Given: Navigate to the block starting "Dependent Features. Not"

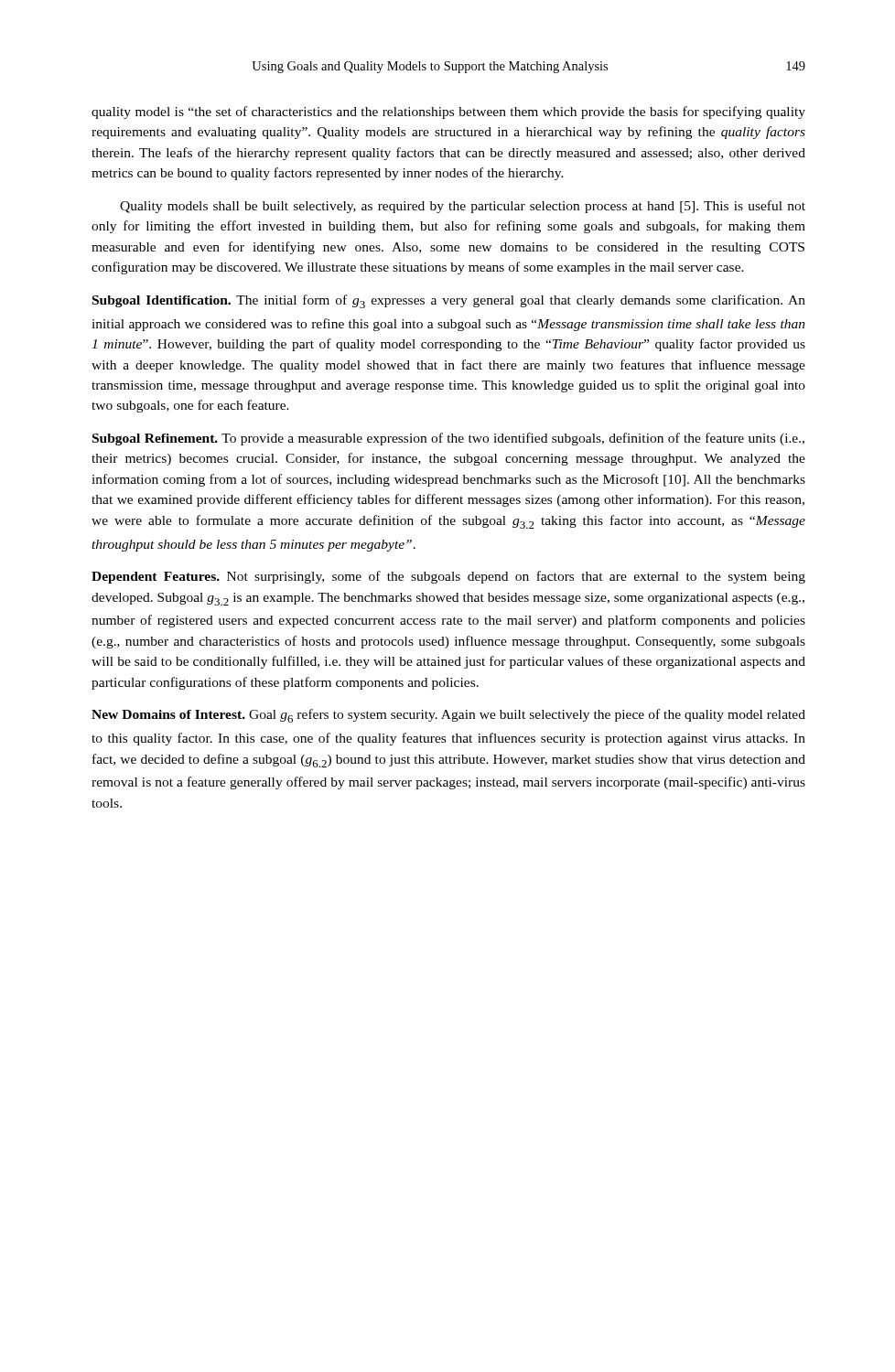Looking at the screenshot, I should coord(448,629).
